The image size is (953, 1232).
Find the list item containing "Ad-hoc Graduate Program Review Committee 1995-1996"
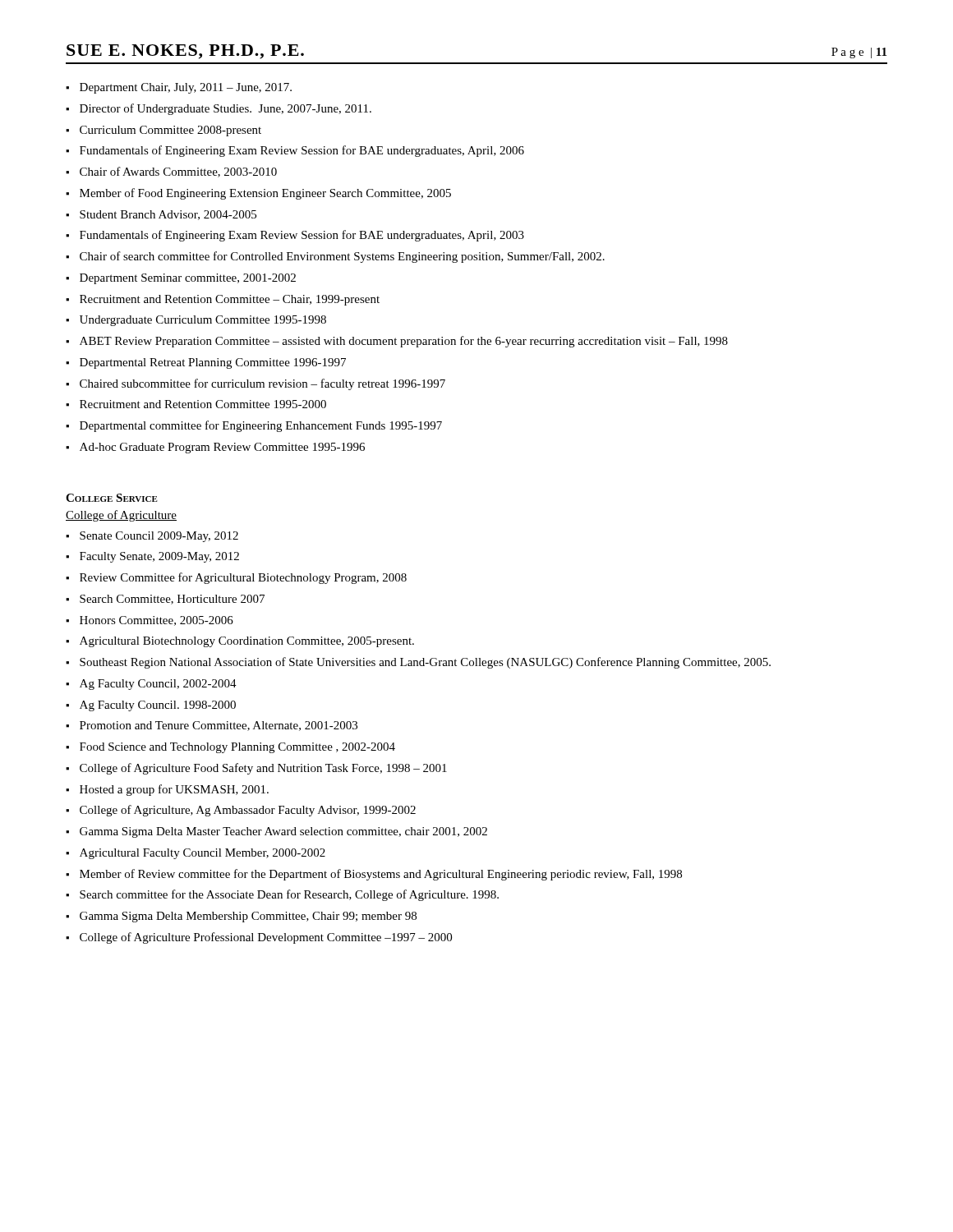pos(215,448)
